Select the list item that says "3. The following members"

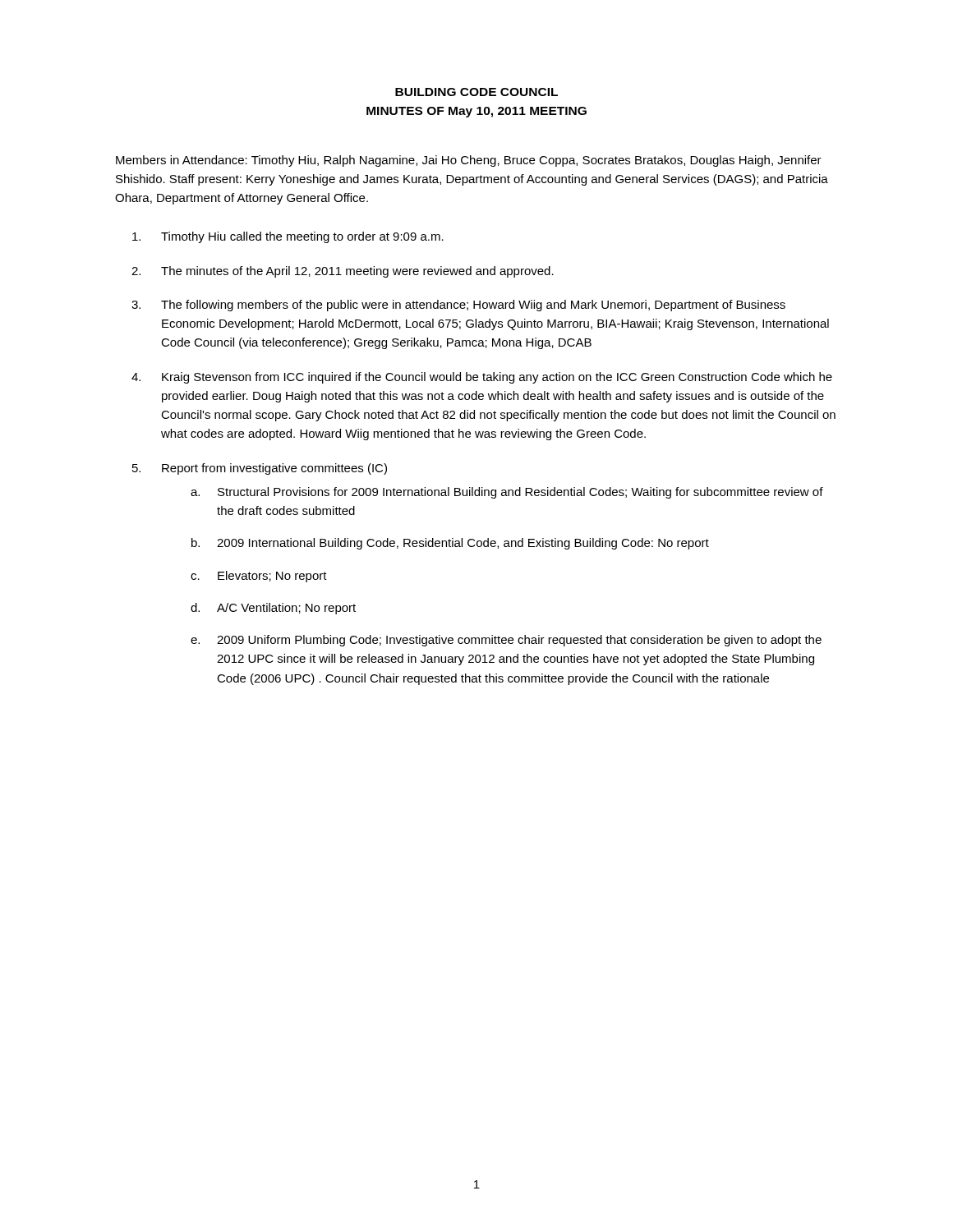(x=485, y=323)
